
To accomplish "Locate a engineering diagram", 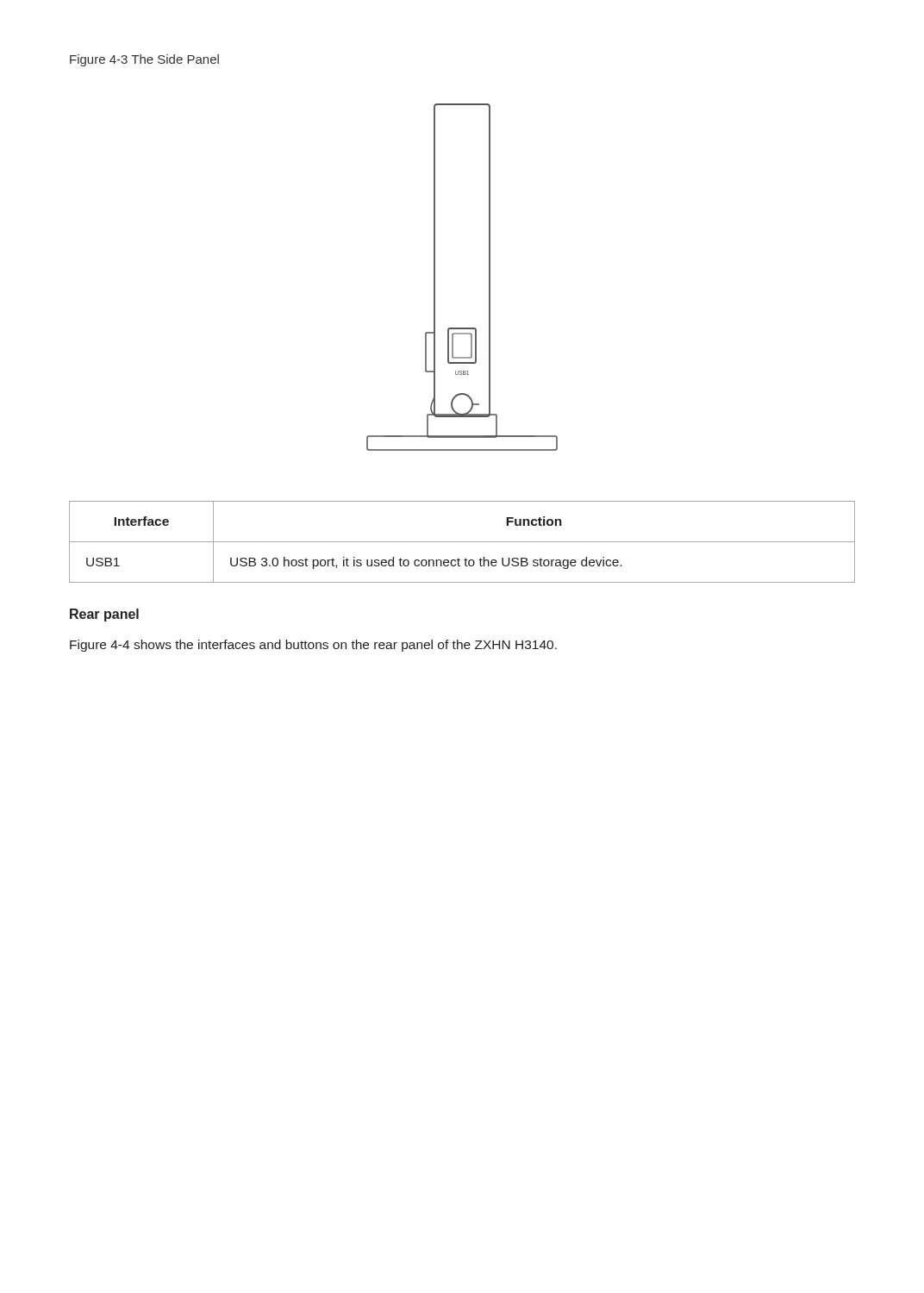I will 462,277.
